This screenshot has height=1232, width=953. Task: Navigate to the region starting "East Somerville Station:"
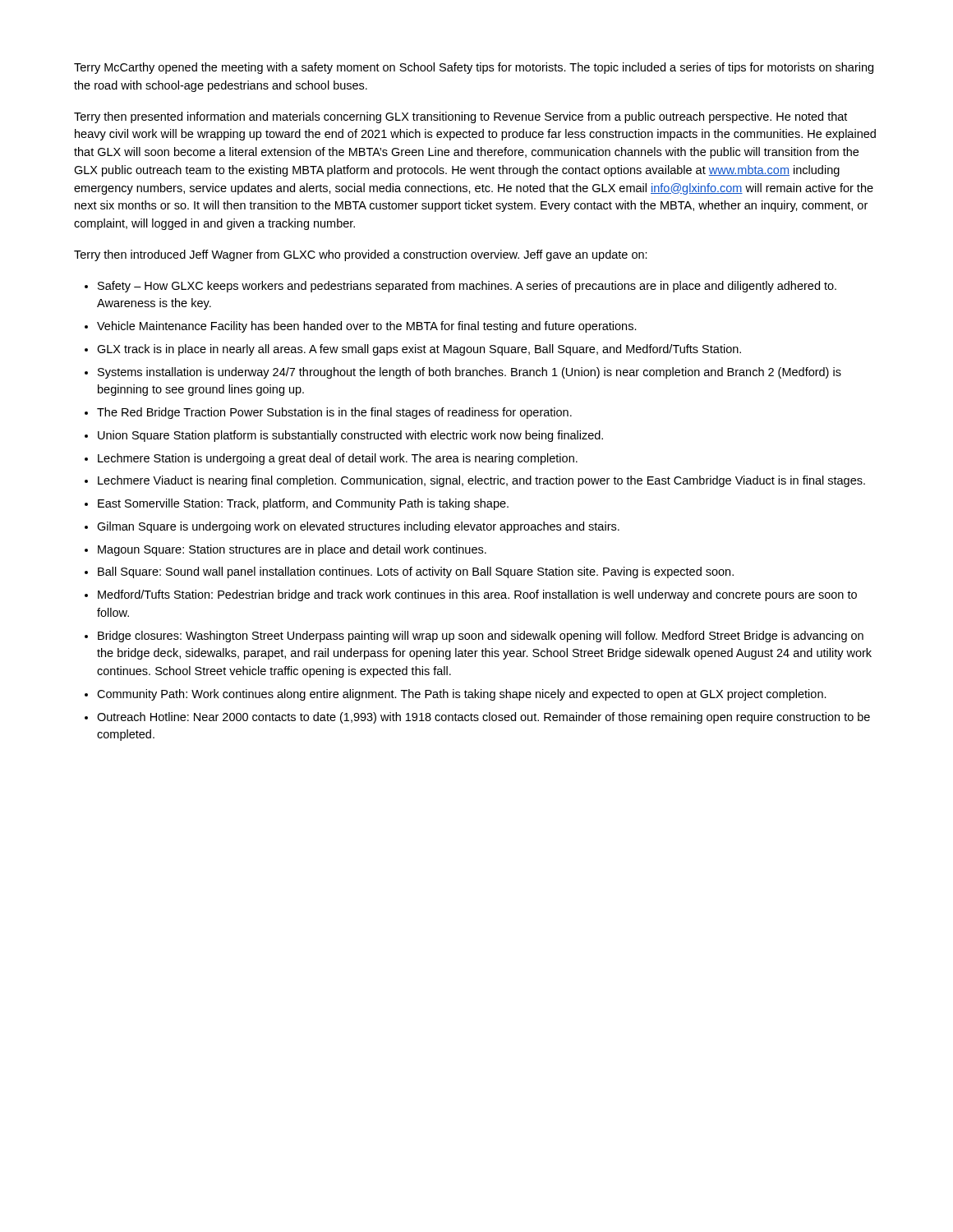coord(303,503)
